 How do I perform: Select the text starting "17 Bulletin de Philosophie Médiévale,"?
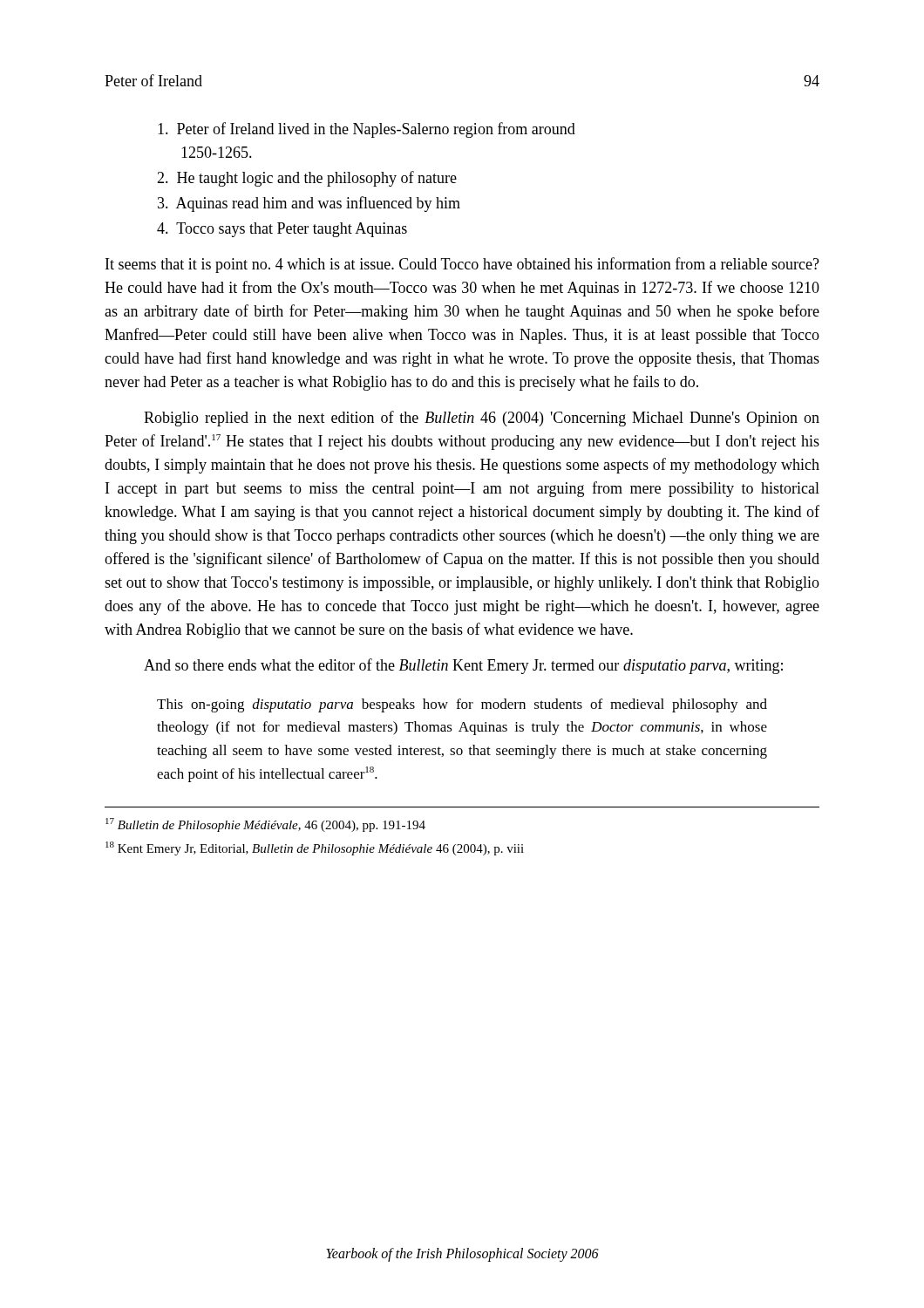(265, 824)
